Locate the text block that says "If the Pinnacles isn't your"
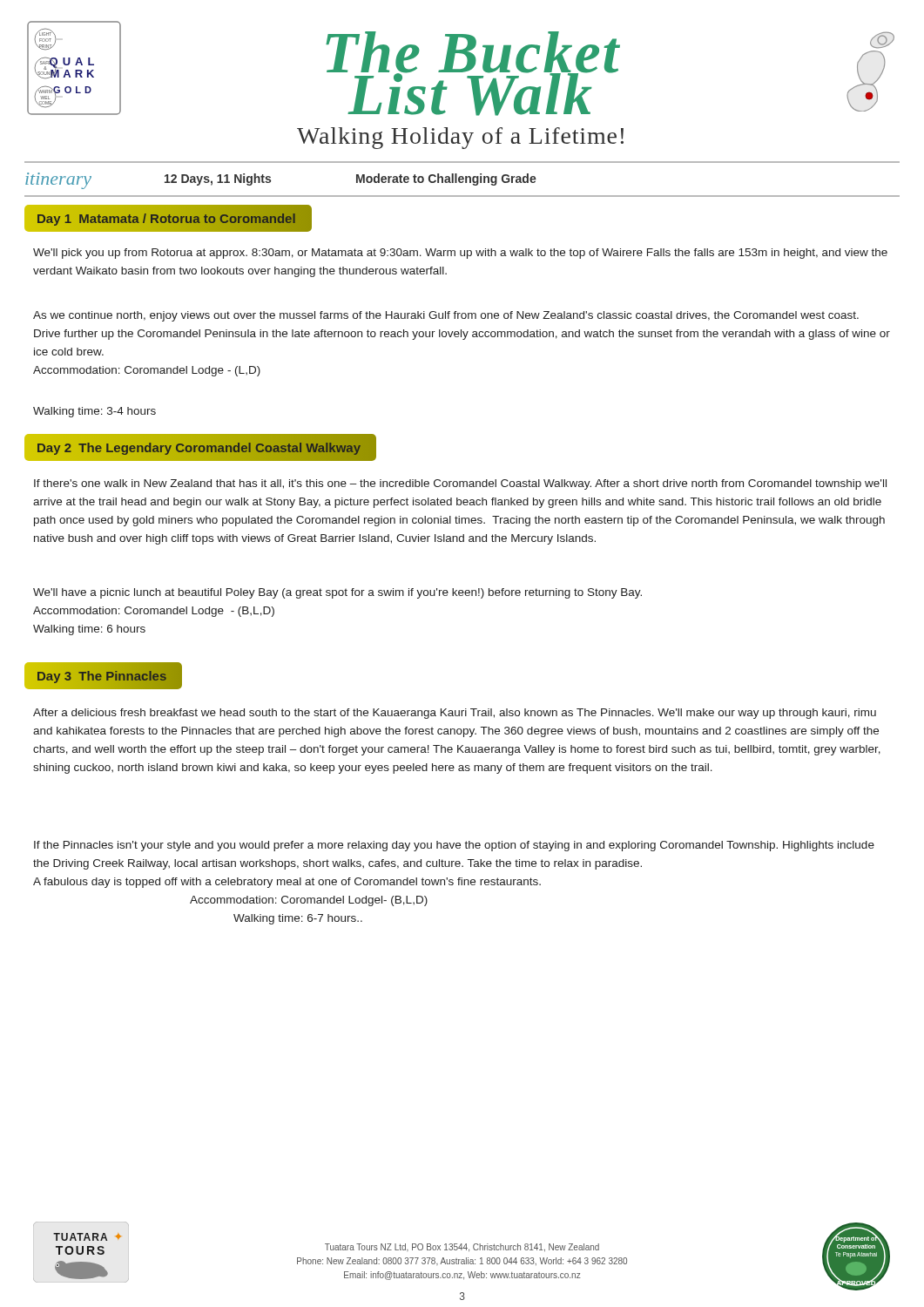This screenshot has width=924, height=1307. coord(454,881)
